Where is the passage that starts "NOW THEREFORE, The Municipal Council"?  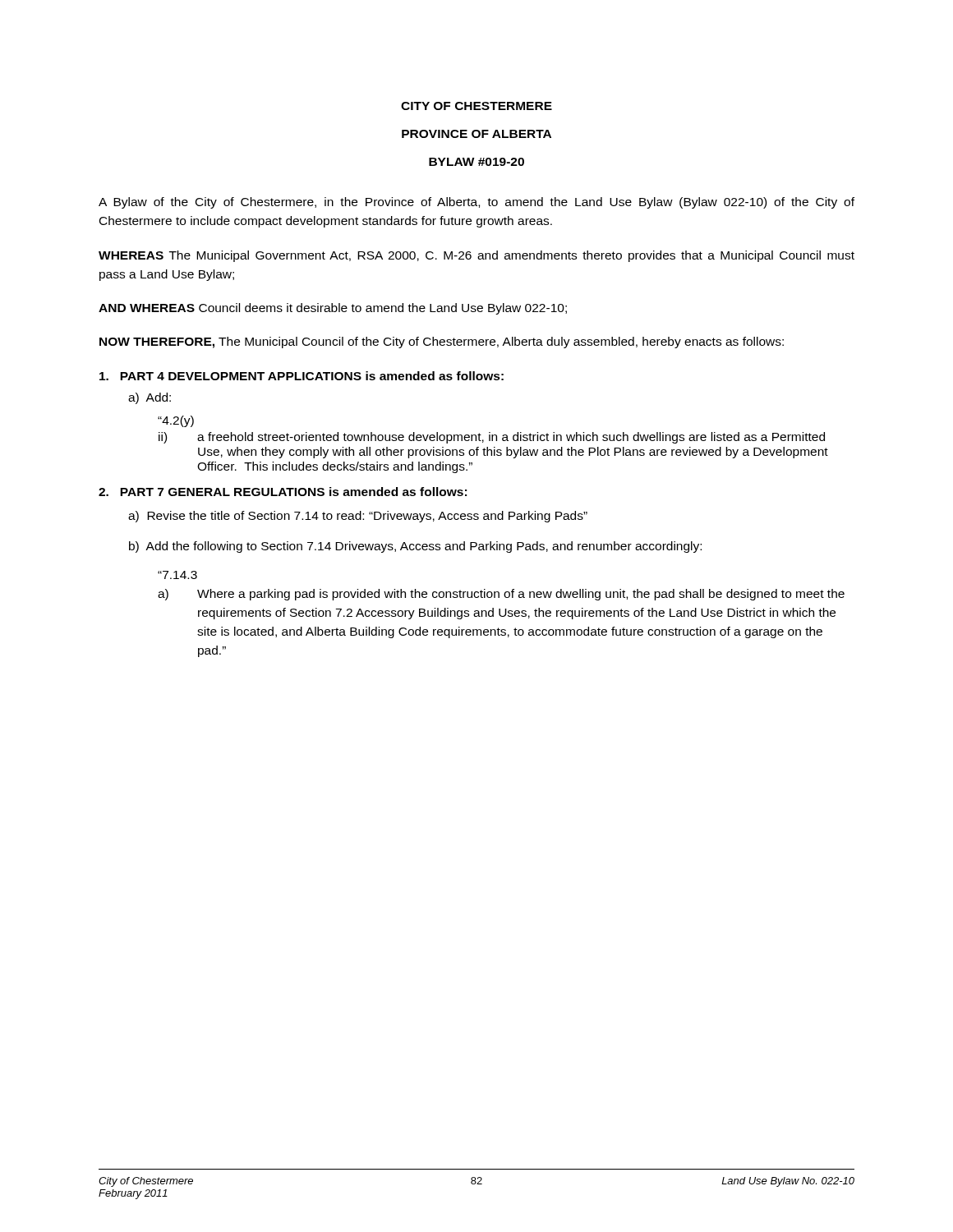point(442,341)
